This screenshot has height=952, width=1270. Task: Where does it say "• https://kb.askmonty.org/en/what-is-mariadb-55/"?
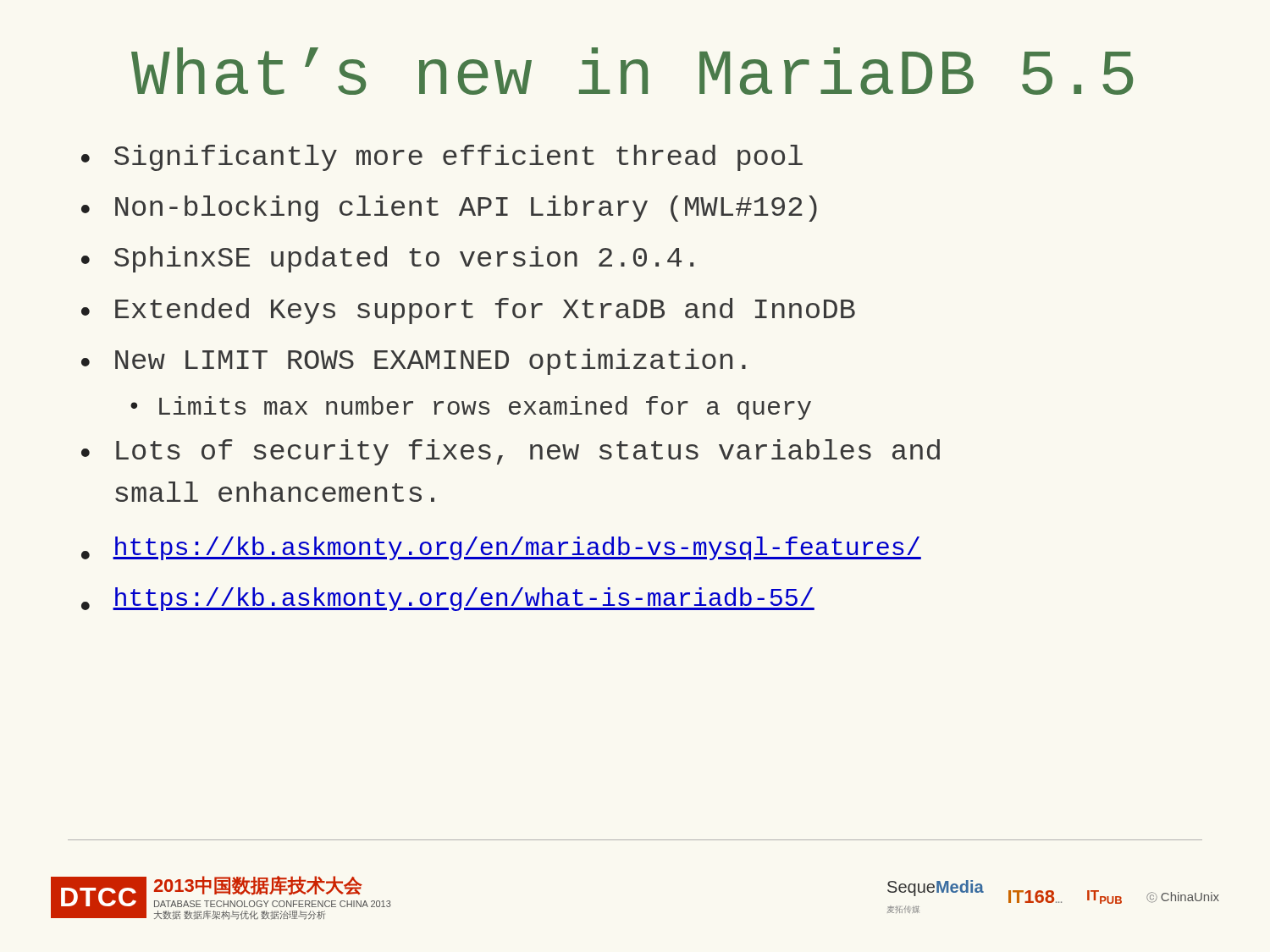click(x=445, y=608)
